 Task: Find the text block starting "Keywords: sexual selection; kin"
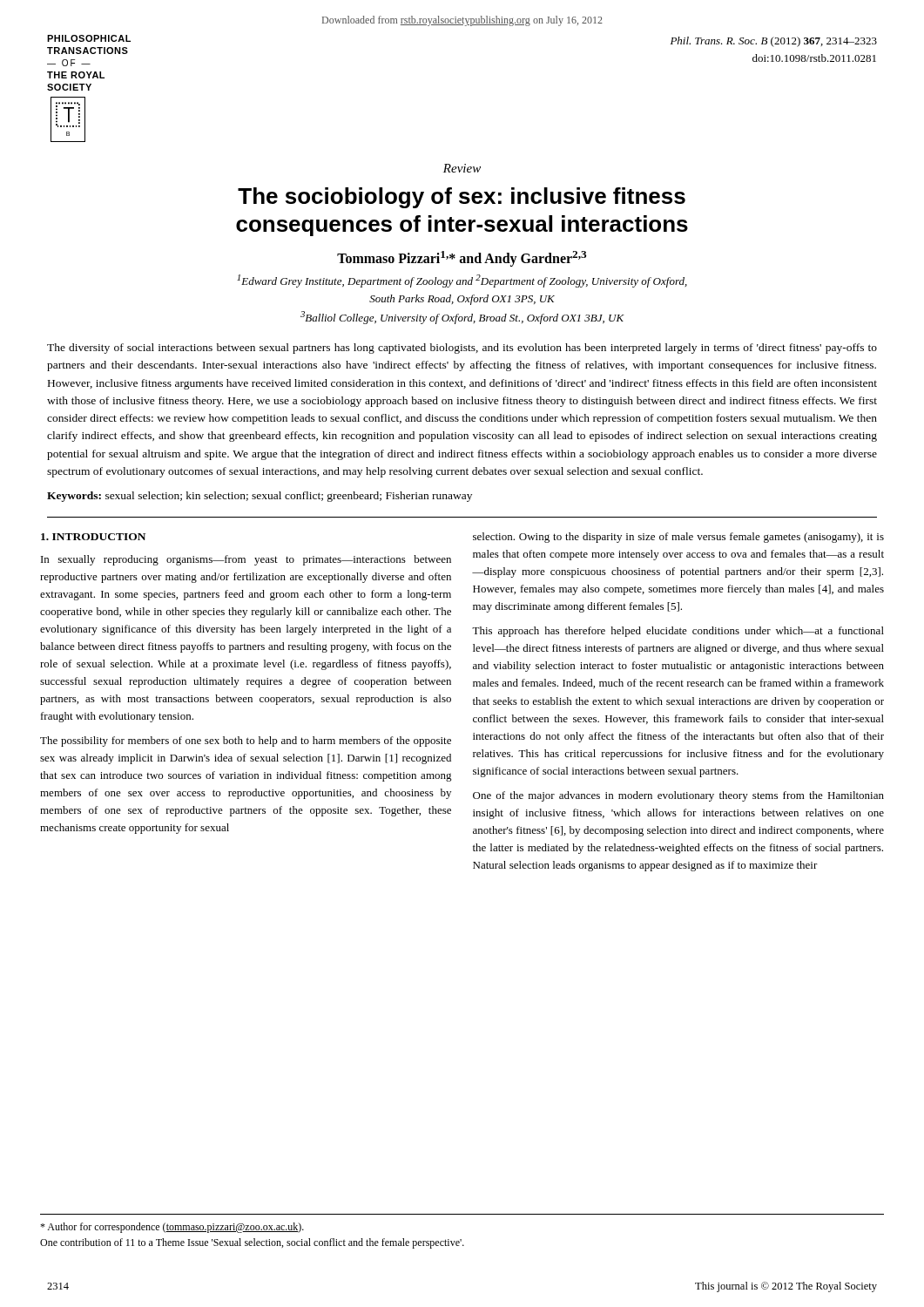click(x=260, y=495)
